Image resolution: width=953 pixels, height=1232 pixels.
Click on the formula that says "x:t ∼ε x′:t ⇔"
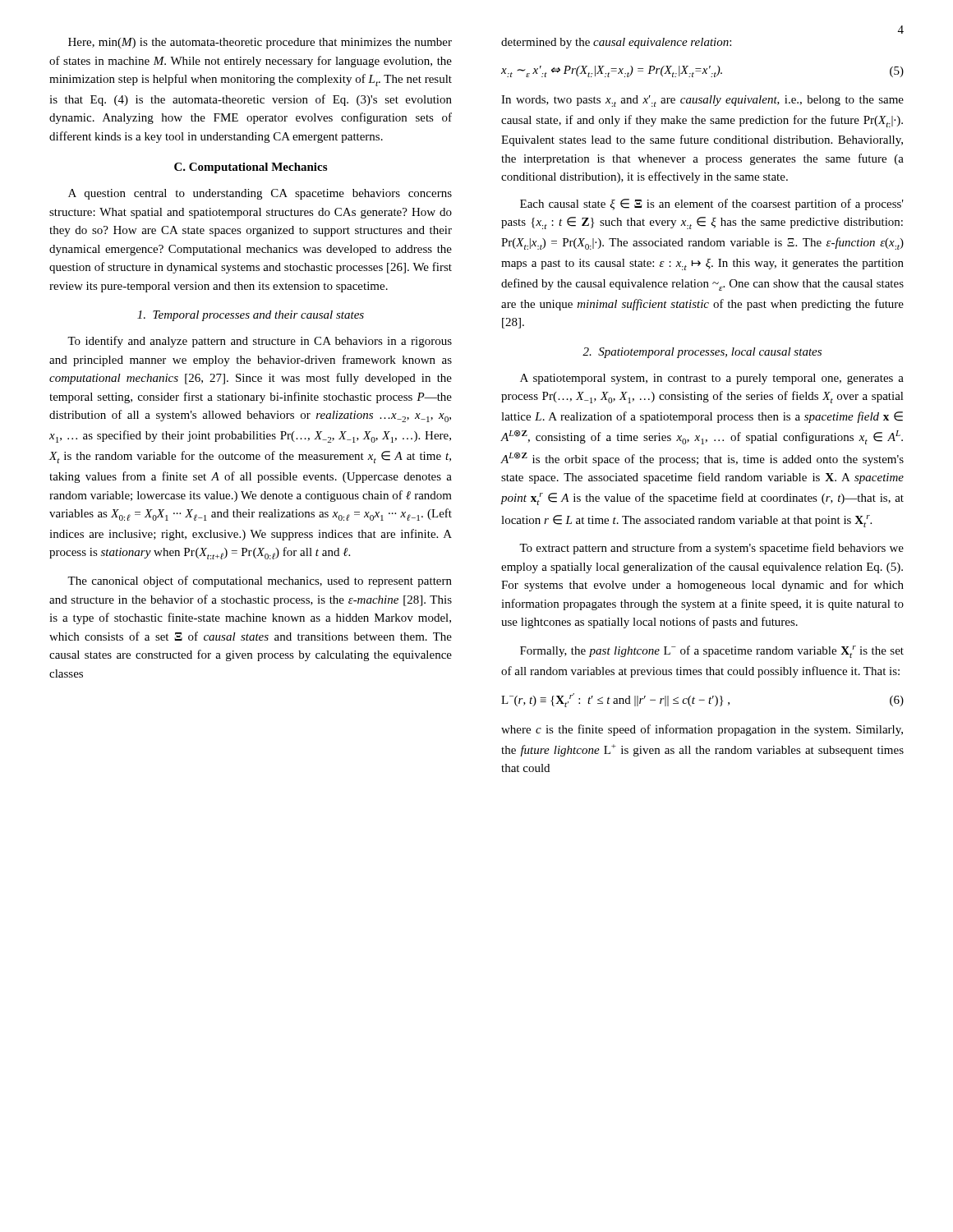pos(702,71)
